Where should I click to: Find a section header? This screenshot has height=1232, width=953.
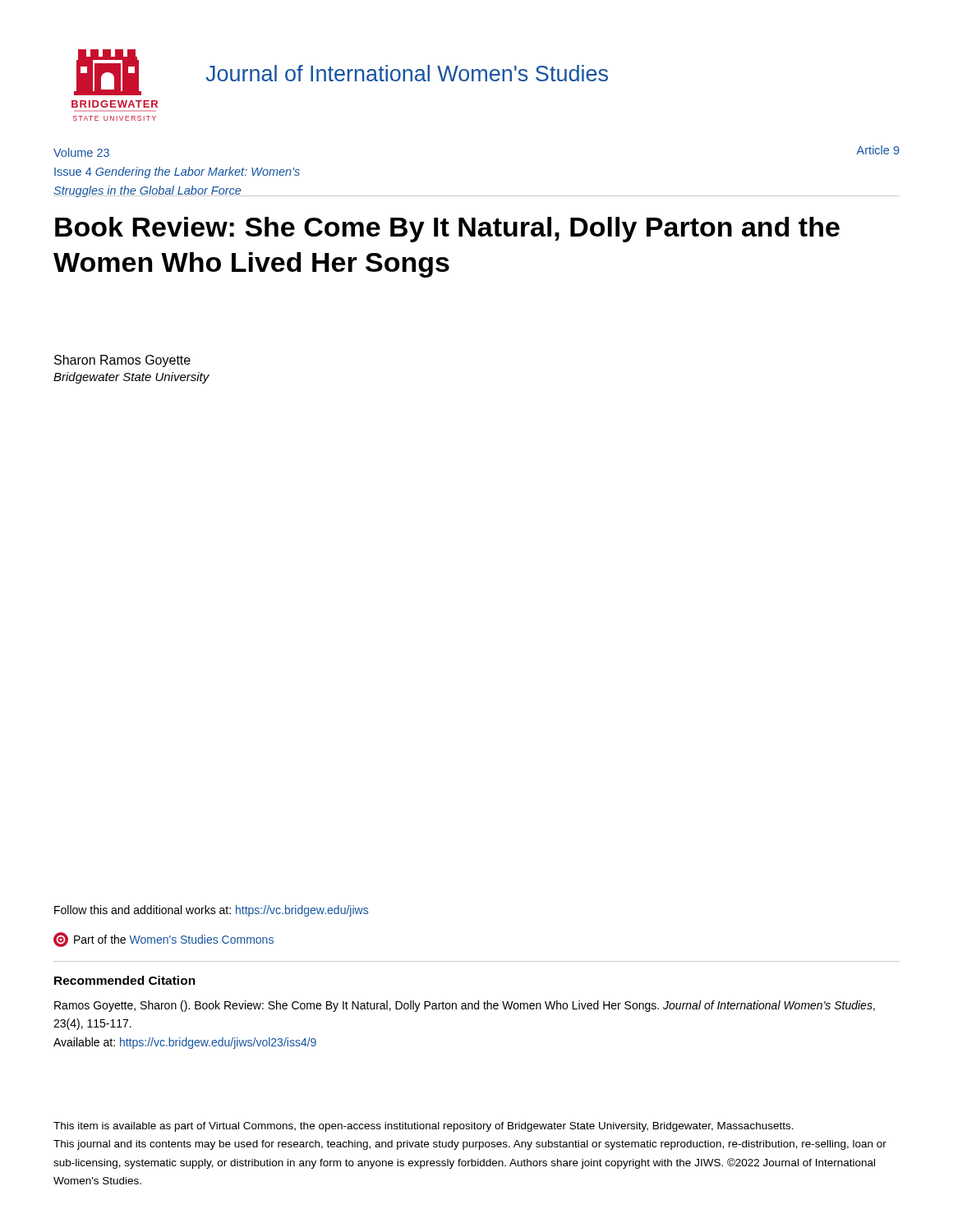pos(476,1012)
